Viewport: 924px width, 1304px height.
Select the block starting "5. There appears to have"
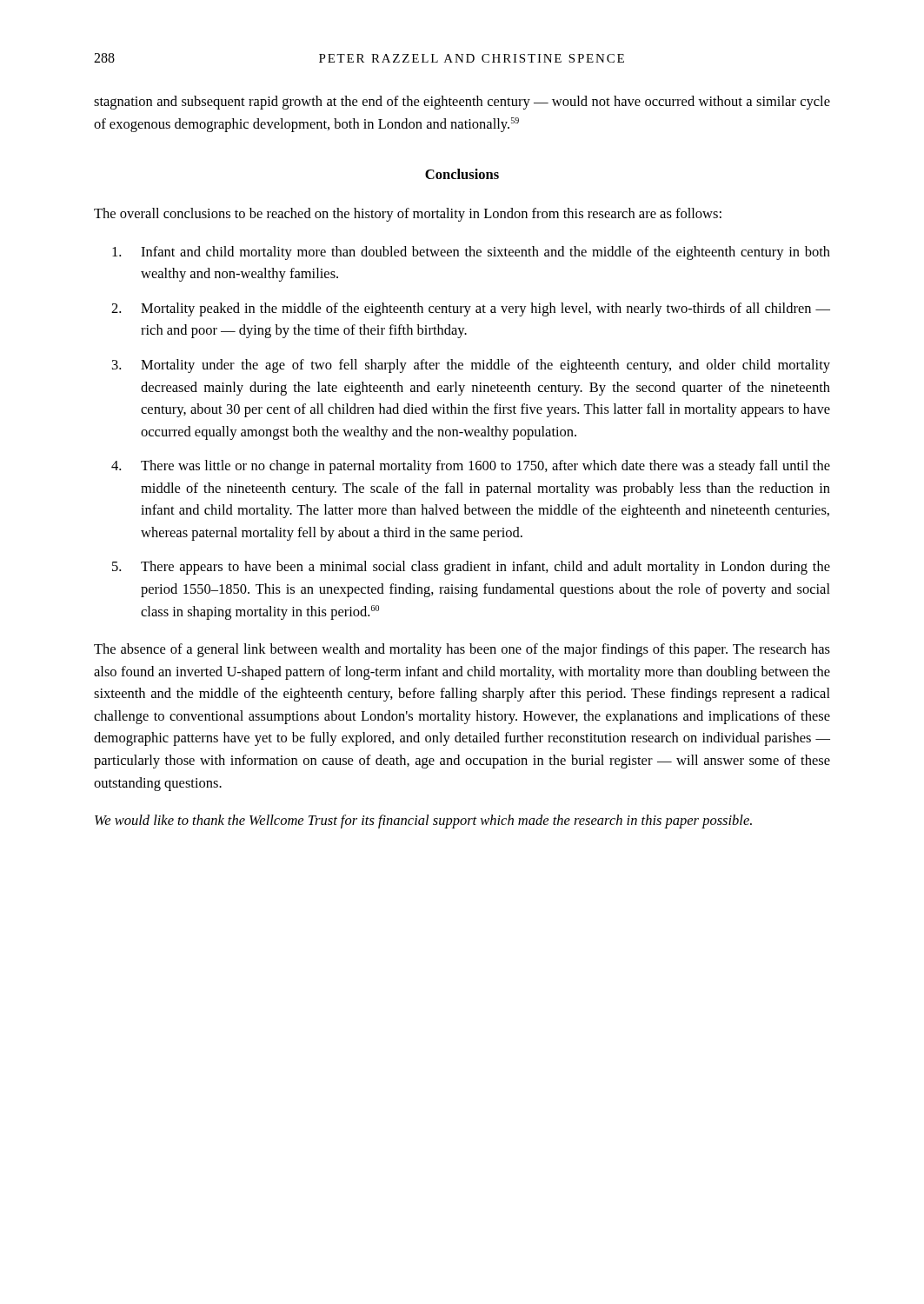tap(462, 589)
